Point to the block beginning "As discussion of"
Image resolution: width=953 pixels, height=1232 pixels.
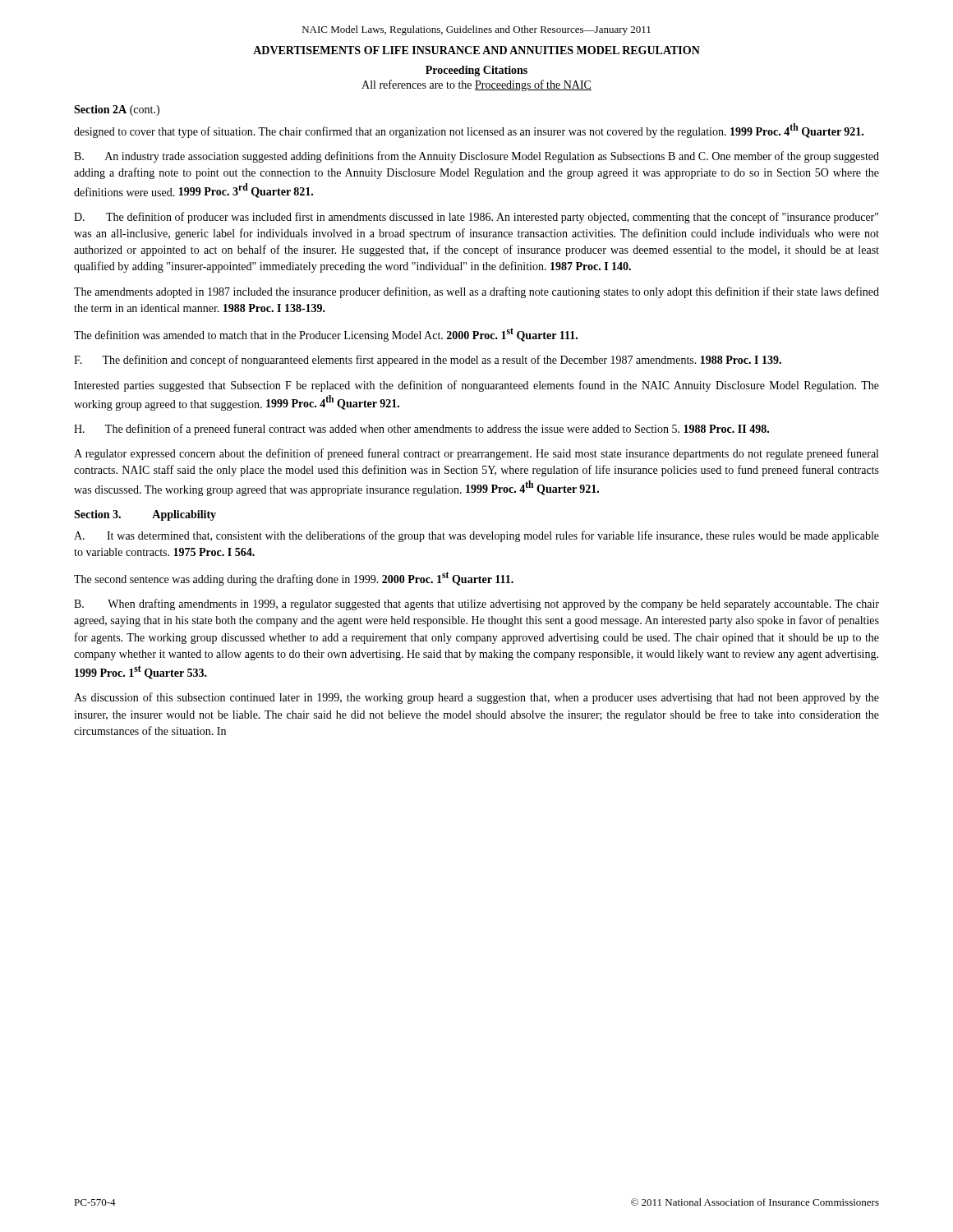point(476,715)
